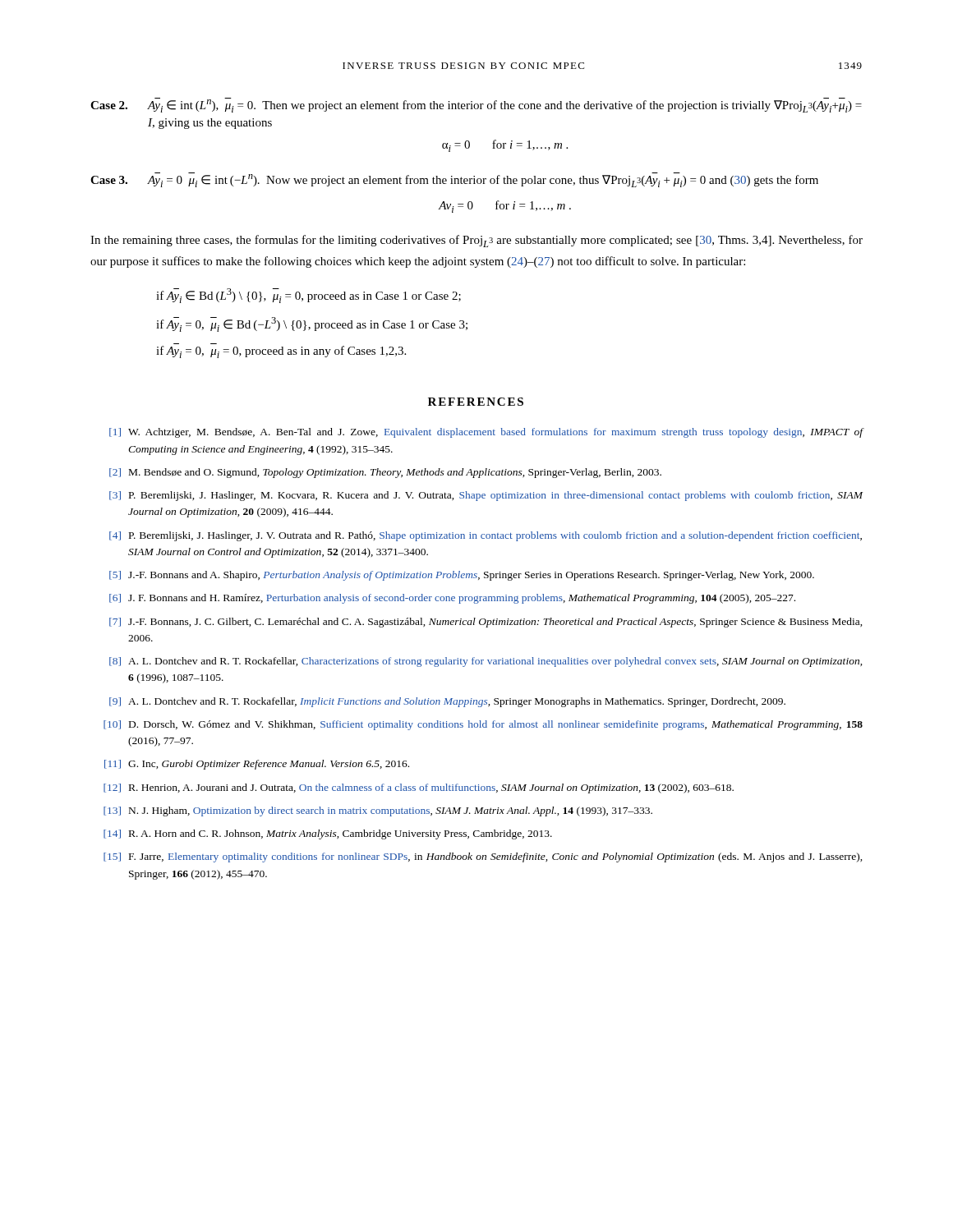This screenshot has width=953, height=1232.
Task: Locate the text block starting "[11] G. Inc, Gurobi Optimizer Reference"
Action: [257, 765]
